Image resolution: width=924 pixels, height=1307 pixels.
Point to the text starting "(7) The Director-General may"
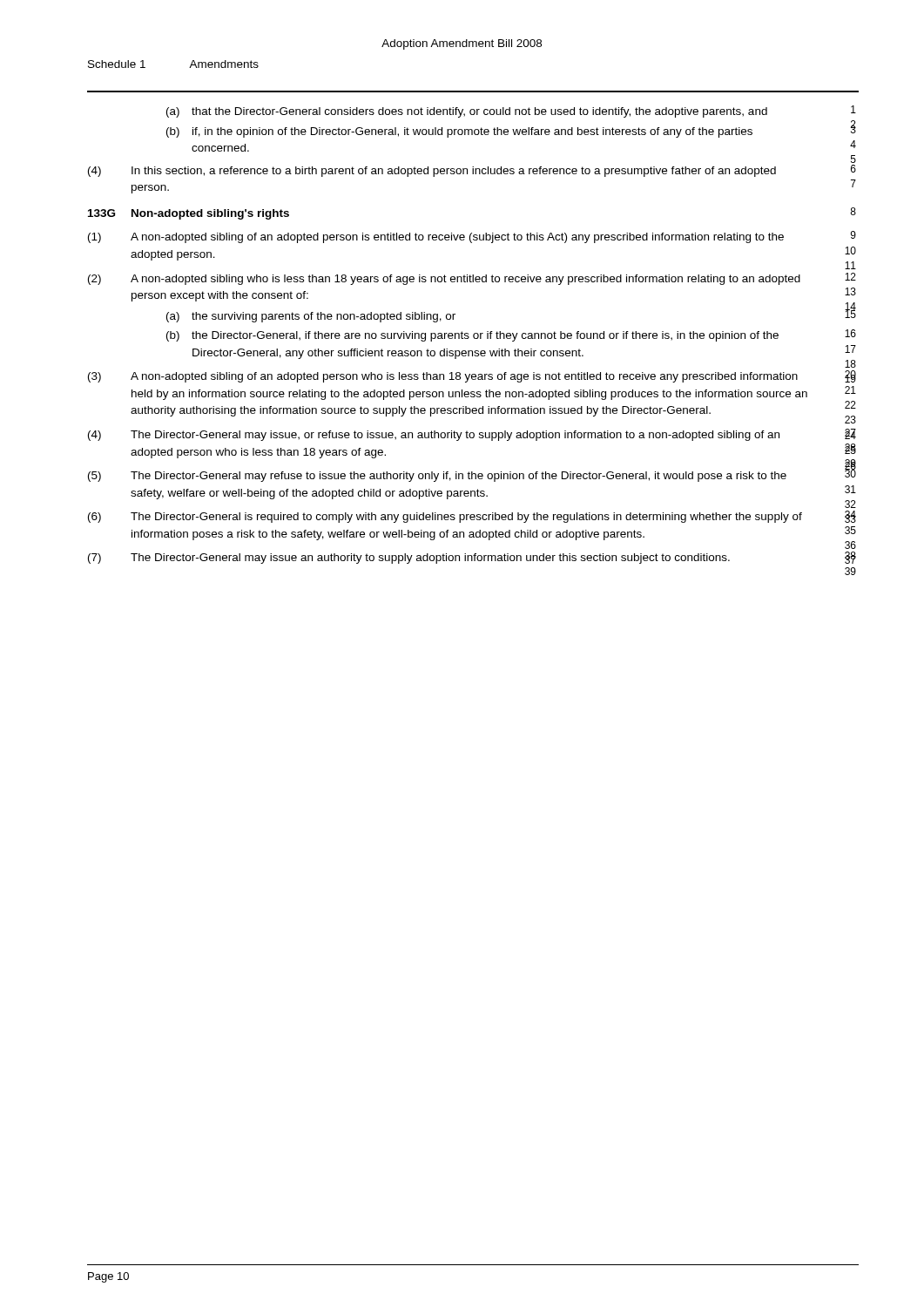[x=449, y=558]
